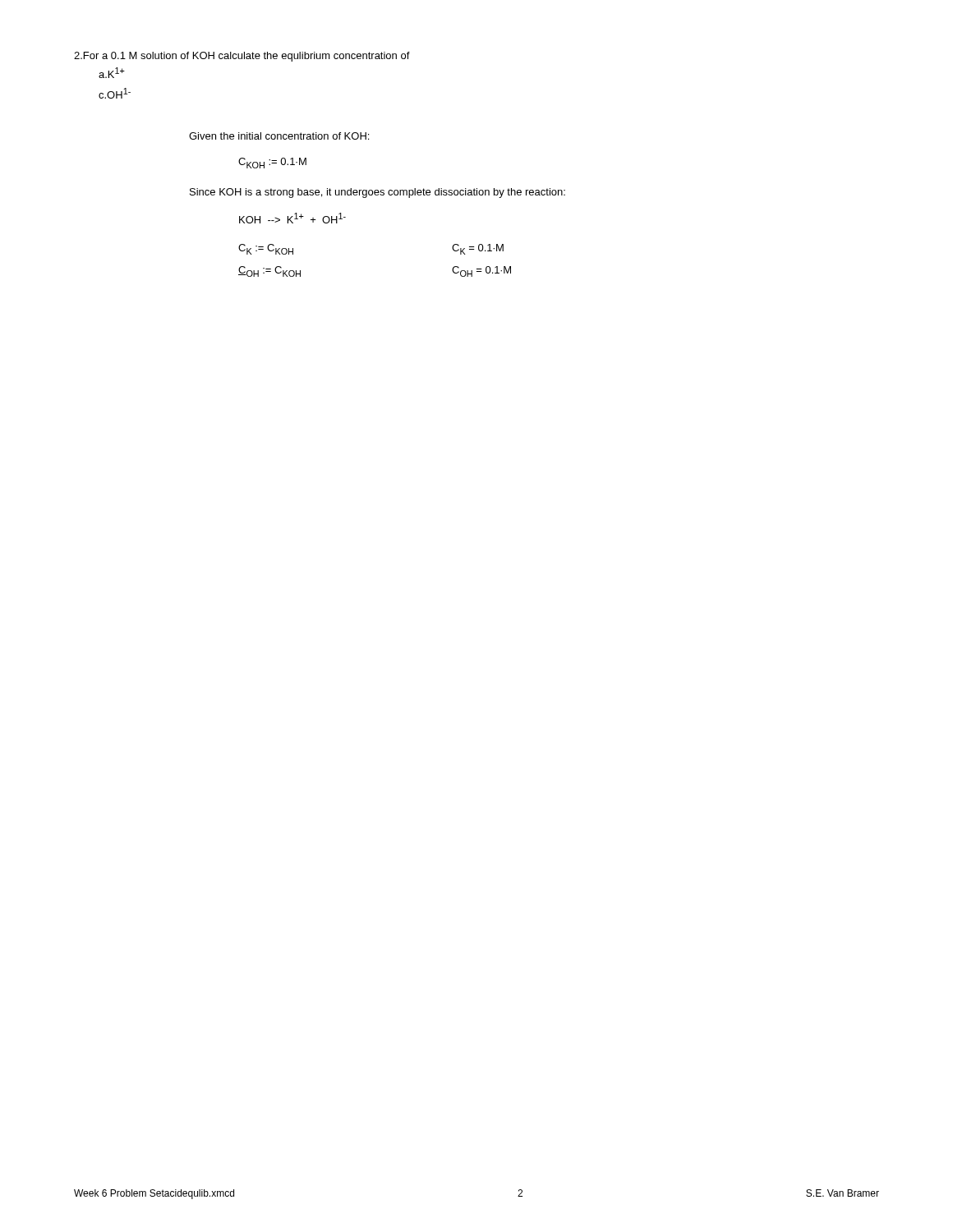Click on the text starting "KOH --> K1+ +"
This screenshot has height=1232, width=953.
[x=292, y=219]
